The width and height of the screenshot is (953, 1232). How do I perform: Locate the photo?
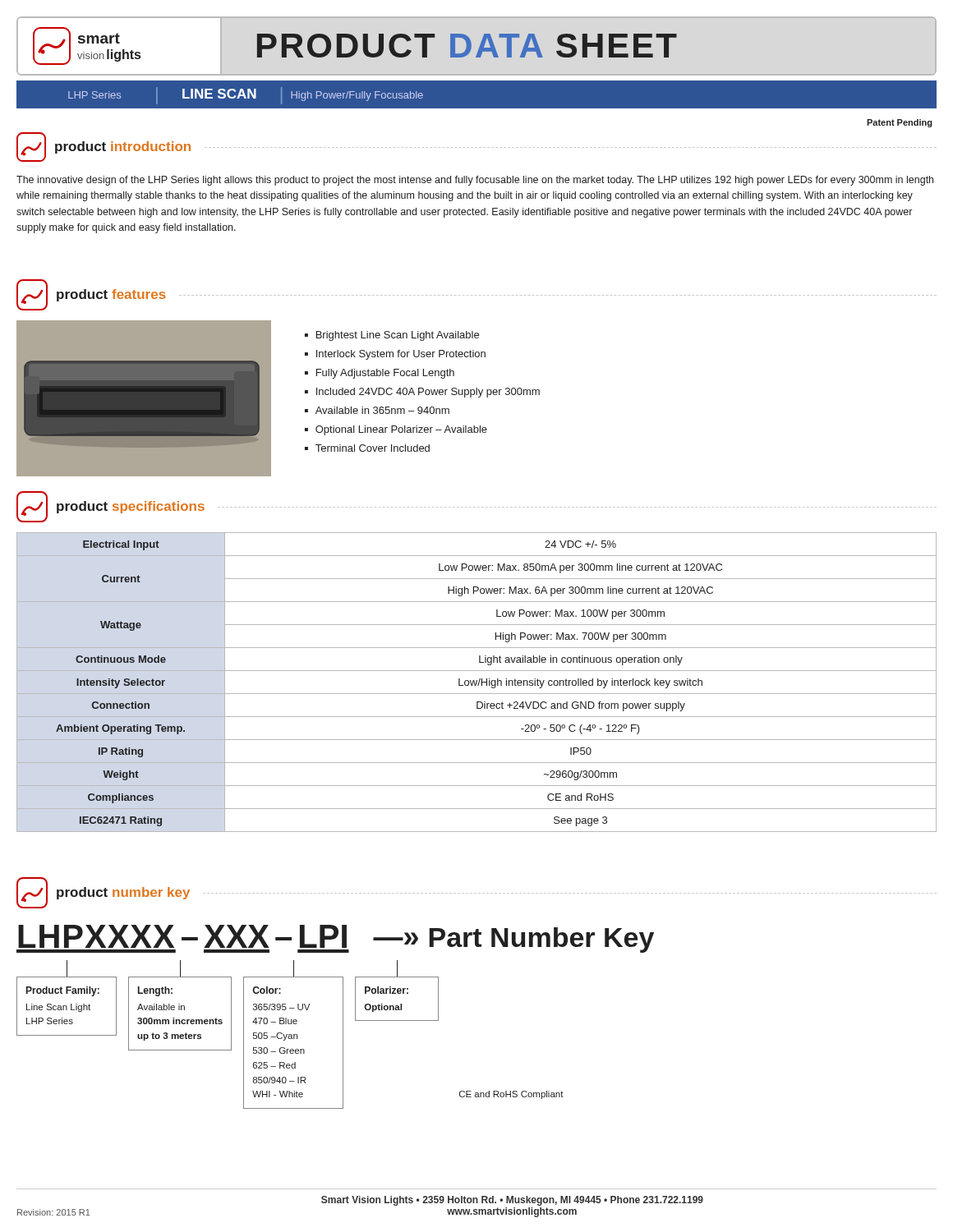[144, 398]
